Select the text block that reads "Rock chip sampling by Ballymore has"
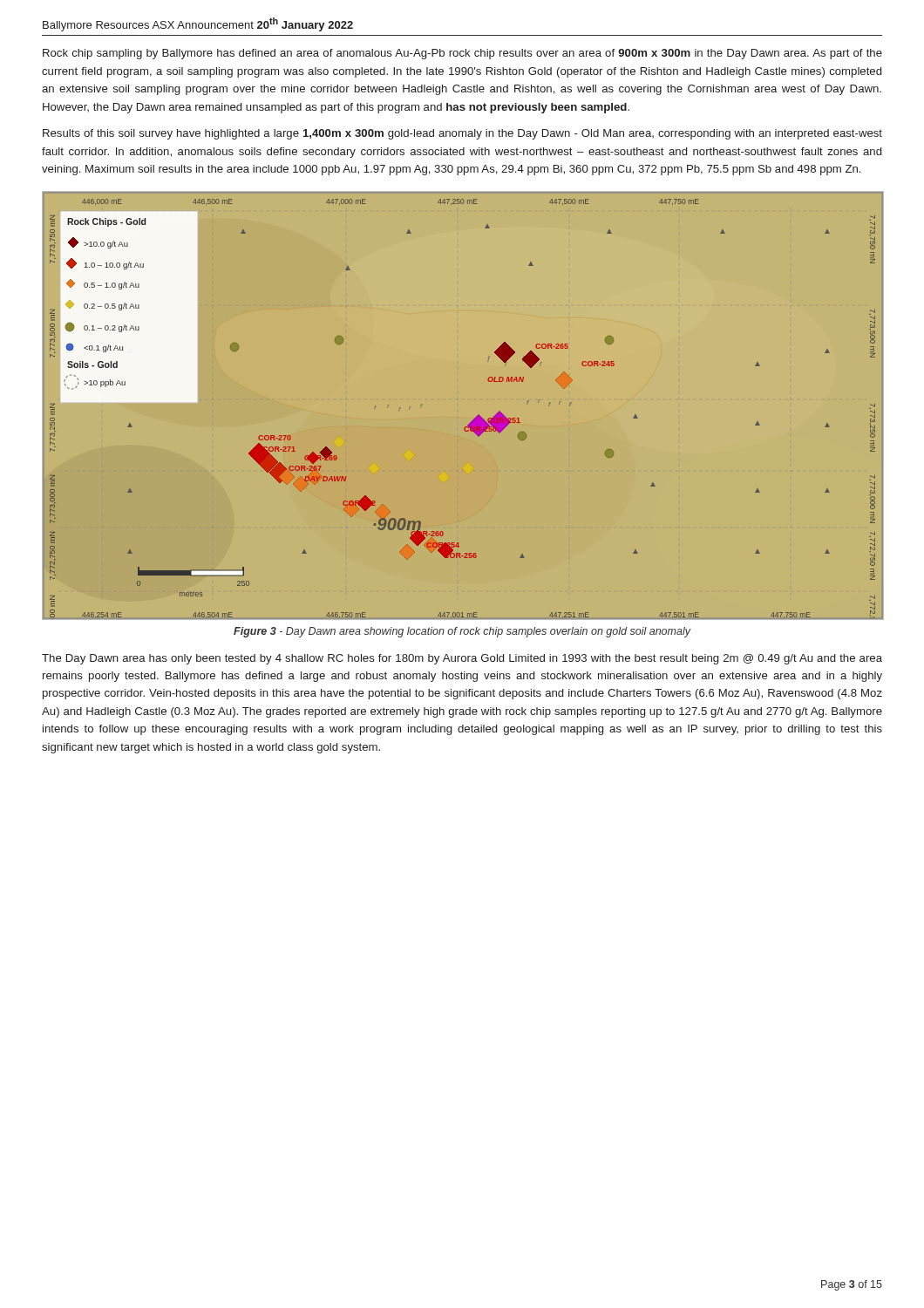924x1308 pixels. click(x=462, y=80)
